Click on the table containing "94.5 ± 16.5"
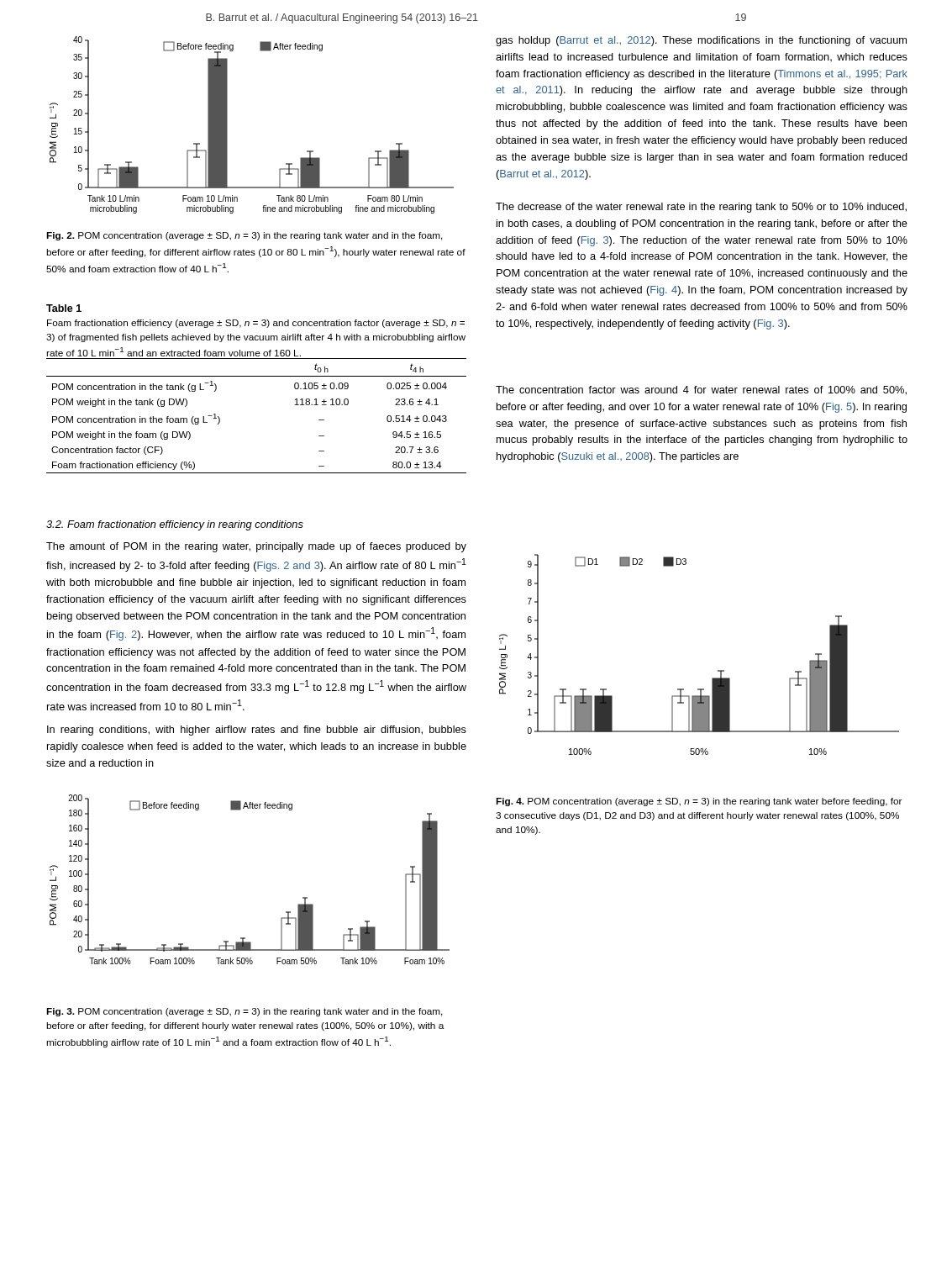This screenshot has width=952, height=1261. point(256,416)
